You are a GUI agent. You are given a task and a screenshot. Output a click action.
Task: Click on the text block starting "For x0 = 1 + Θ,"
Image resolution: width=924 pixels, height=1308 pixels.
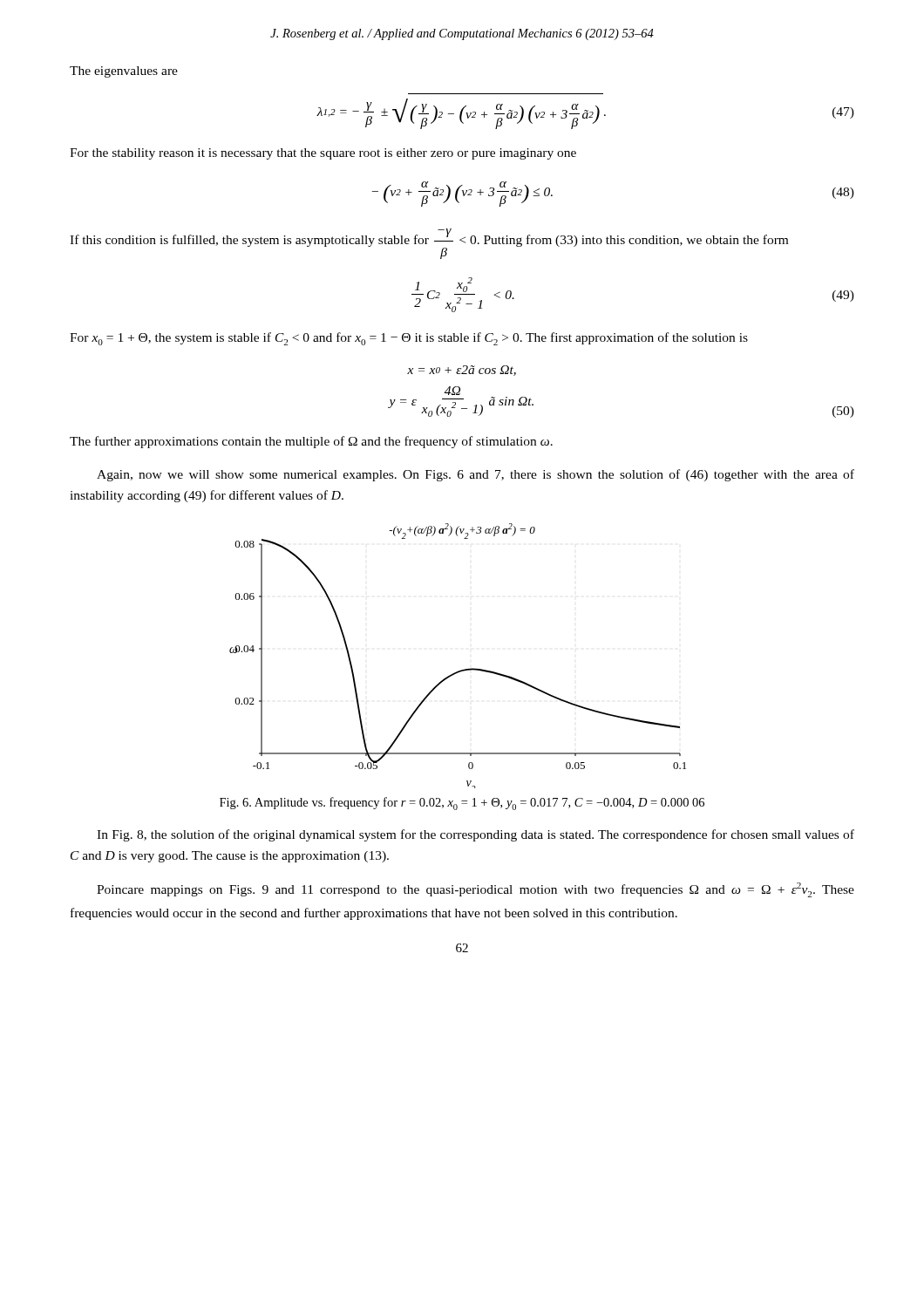pos(409,338)
